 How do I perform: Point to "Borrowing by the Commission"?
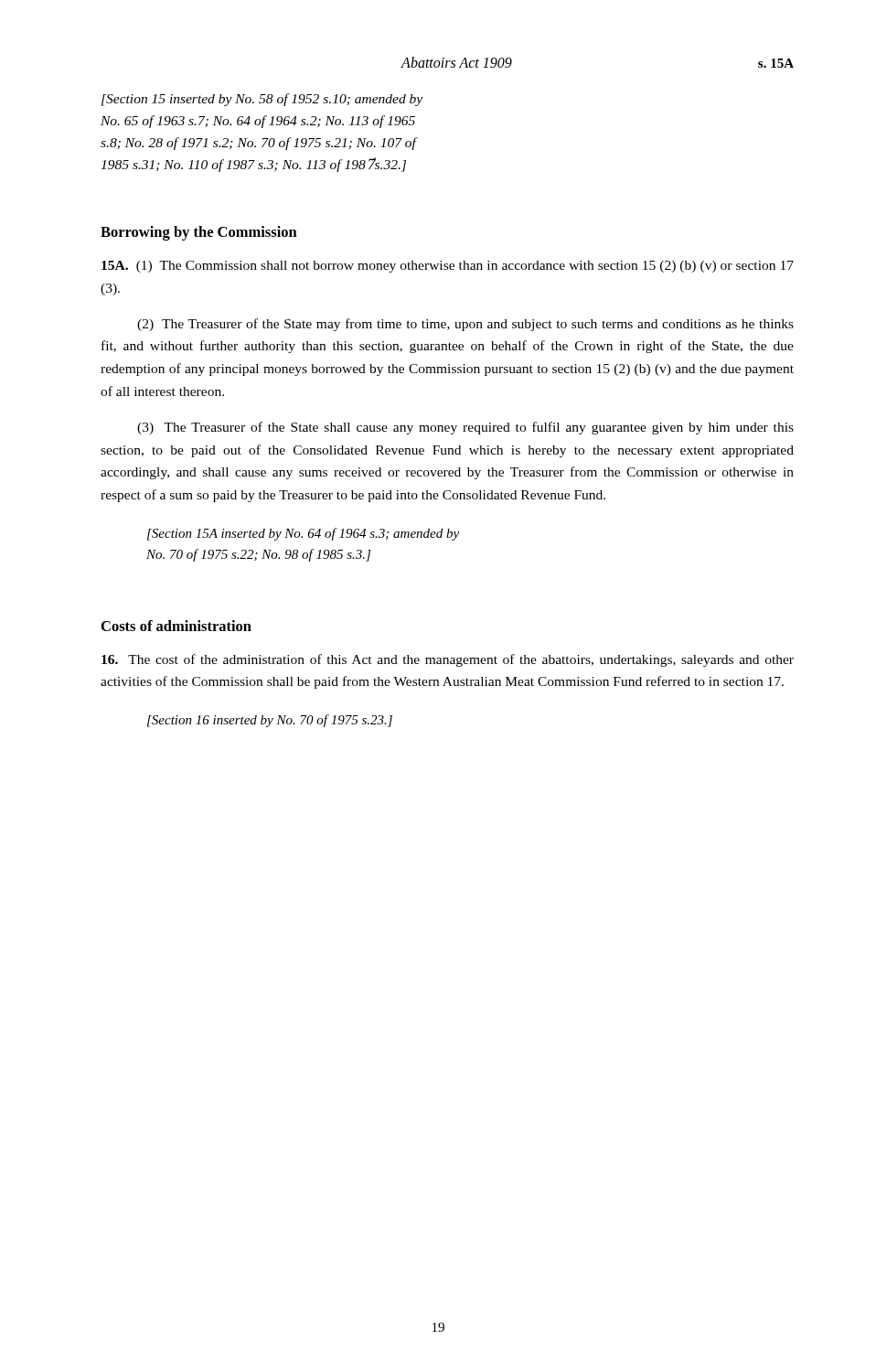coord(199,232)
